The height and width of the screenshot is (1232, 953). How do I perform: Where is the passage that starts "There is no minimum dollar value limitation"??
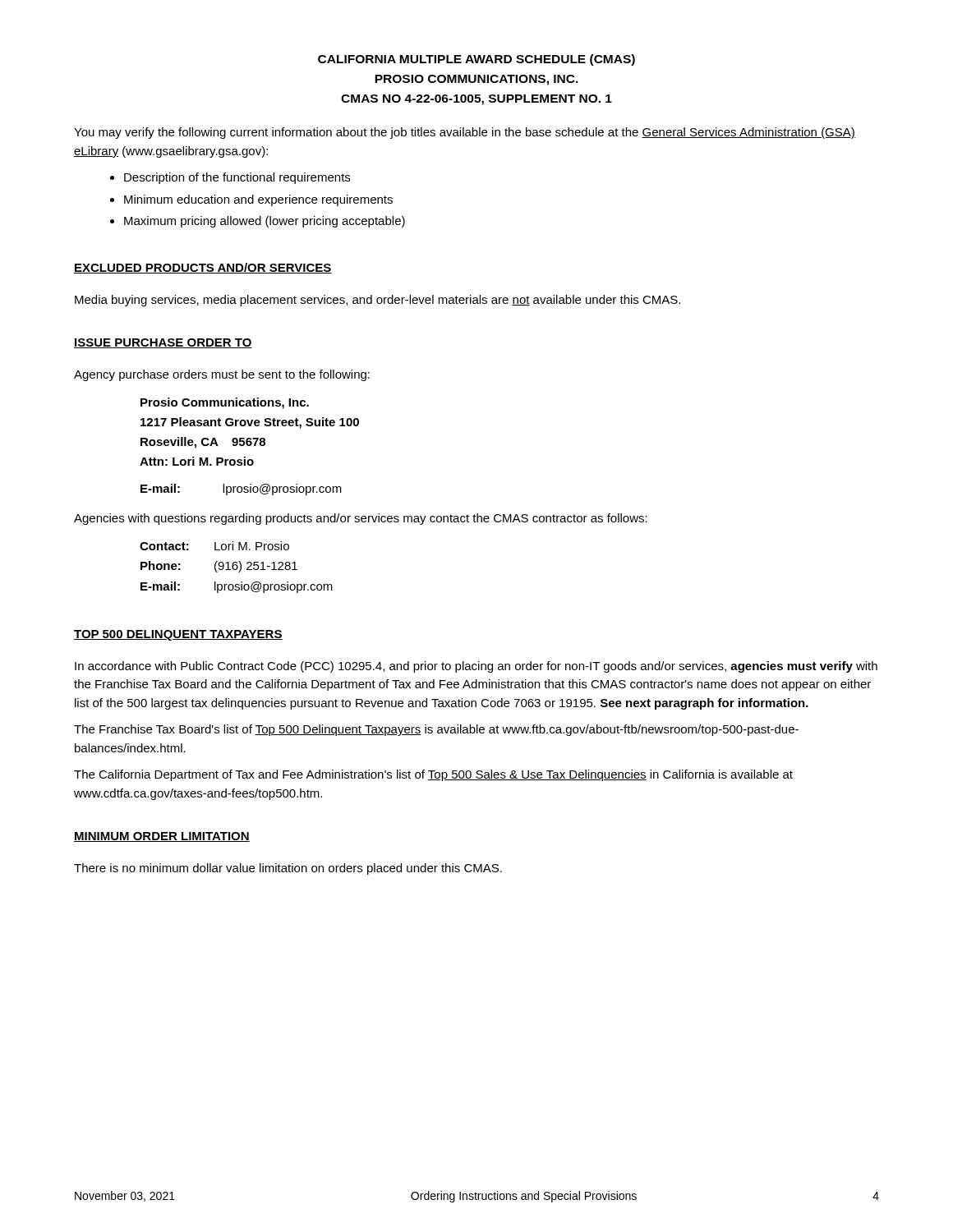tap(288, 868)
